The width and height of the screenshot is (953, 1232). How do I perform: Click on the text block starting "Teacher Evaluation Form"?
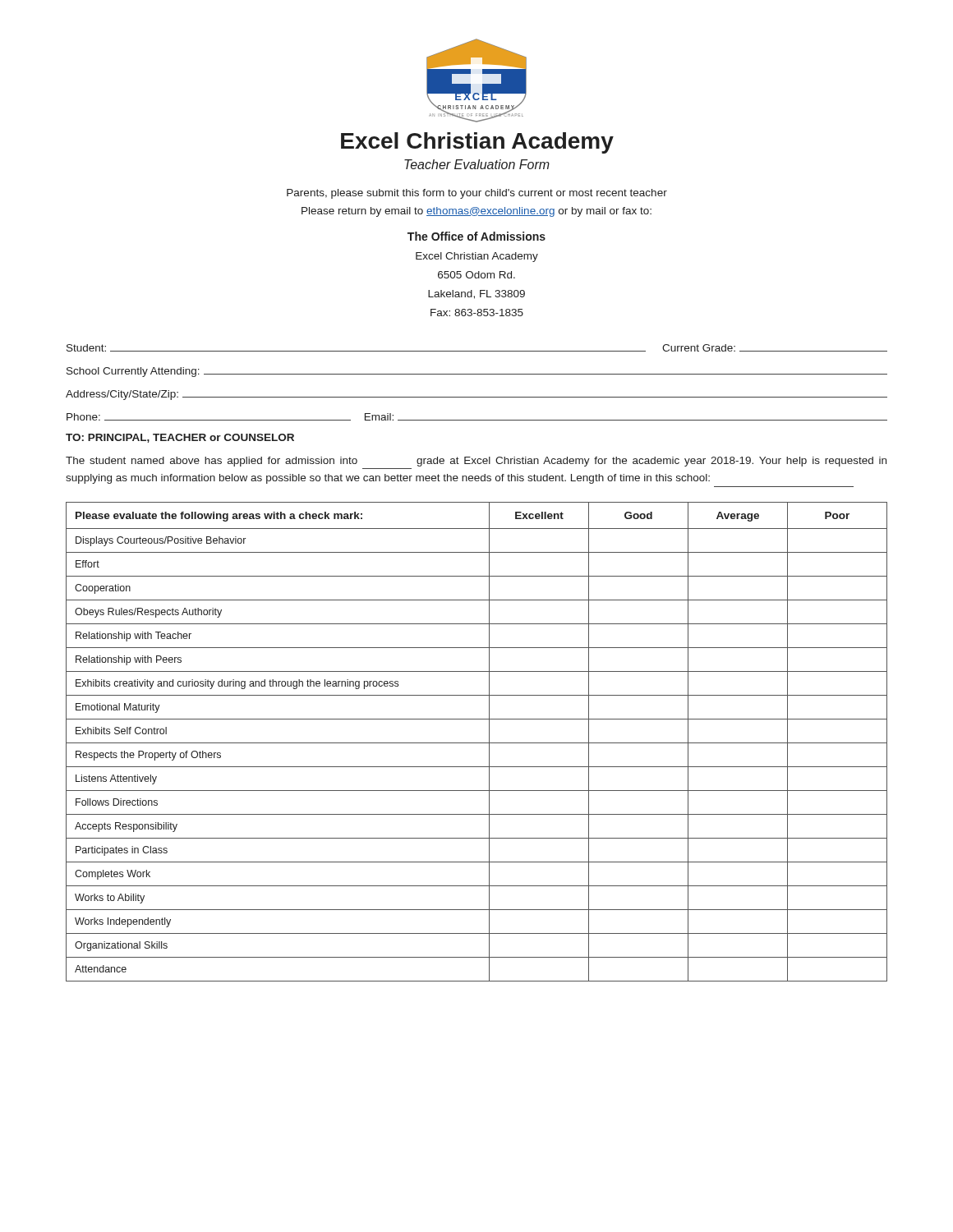pos(476,165)
